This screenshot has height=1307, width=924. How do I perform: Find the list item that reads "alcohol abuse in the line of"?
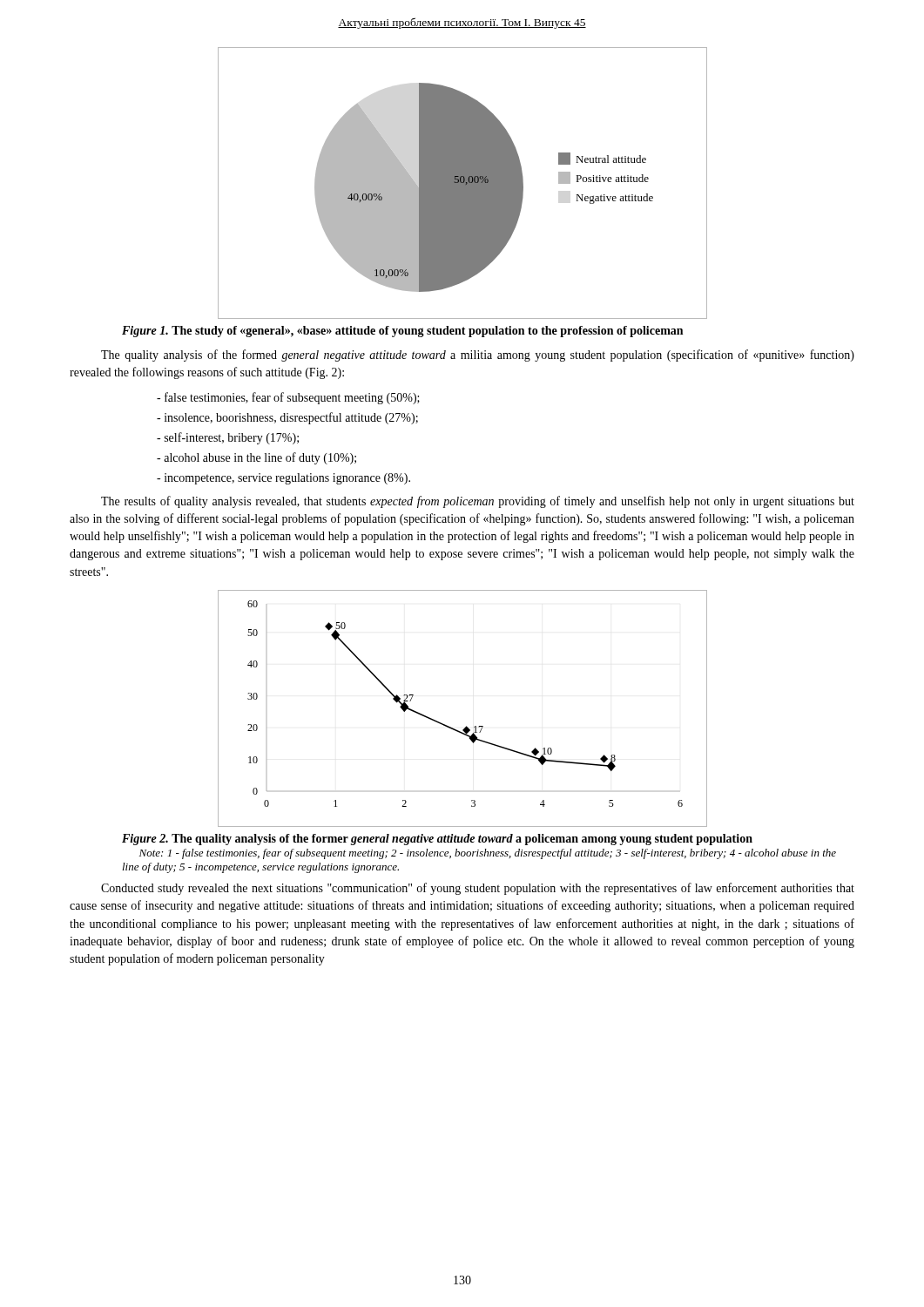[257, 458]
